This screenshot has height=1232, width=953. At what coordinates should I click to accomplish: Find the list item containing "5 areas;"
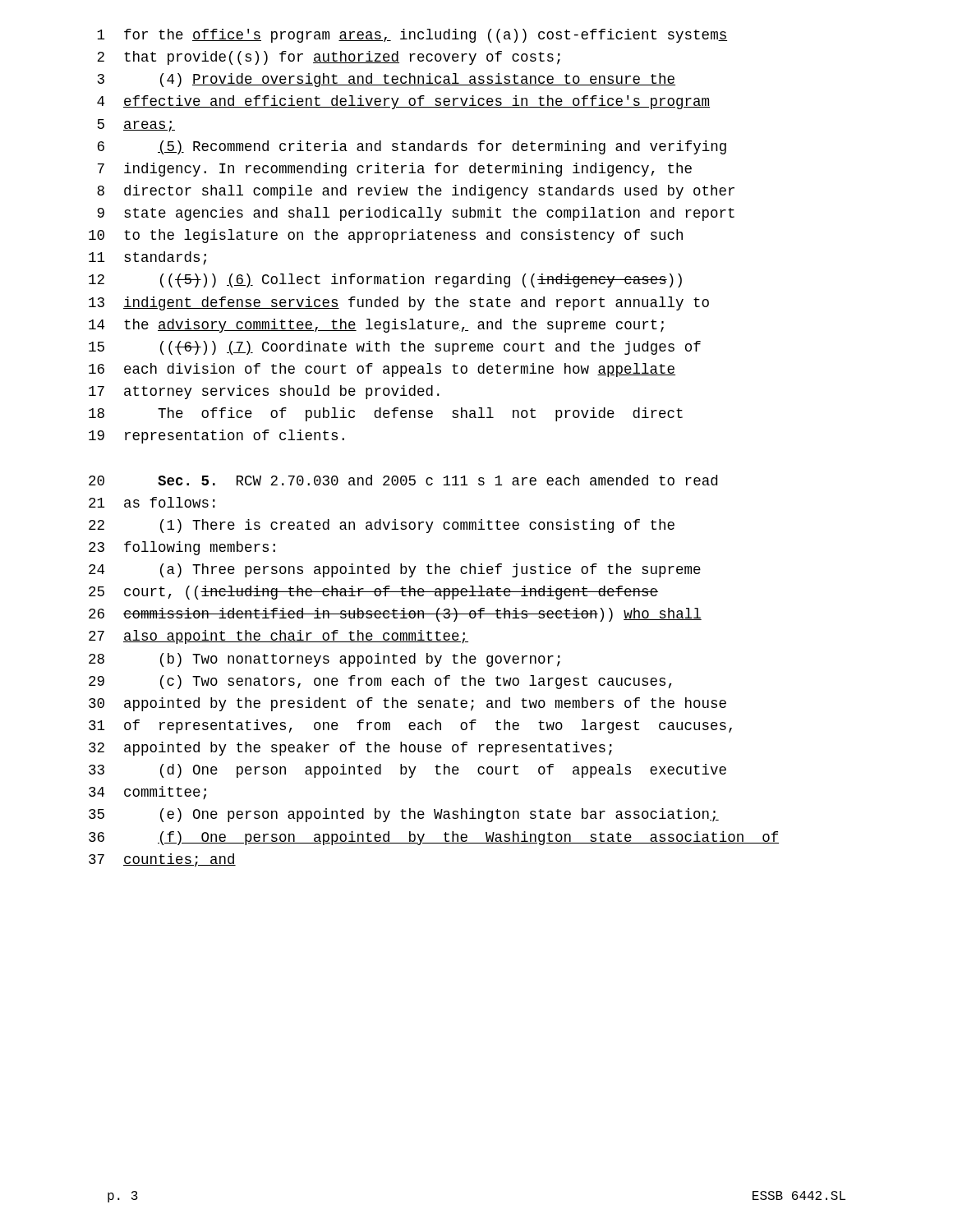136,125
